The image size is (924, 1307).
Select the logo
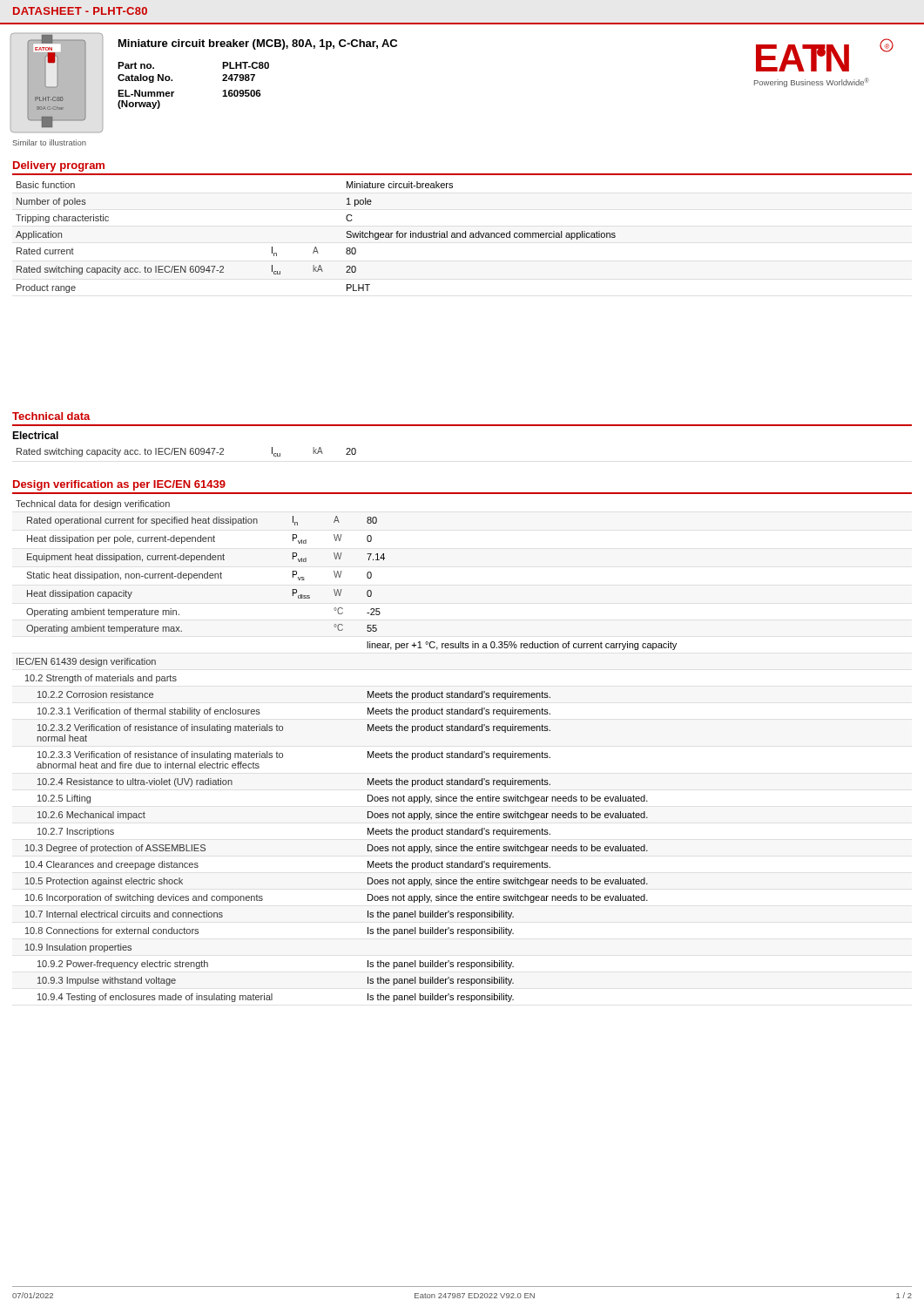pos(830,64)
